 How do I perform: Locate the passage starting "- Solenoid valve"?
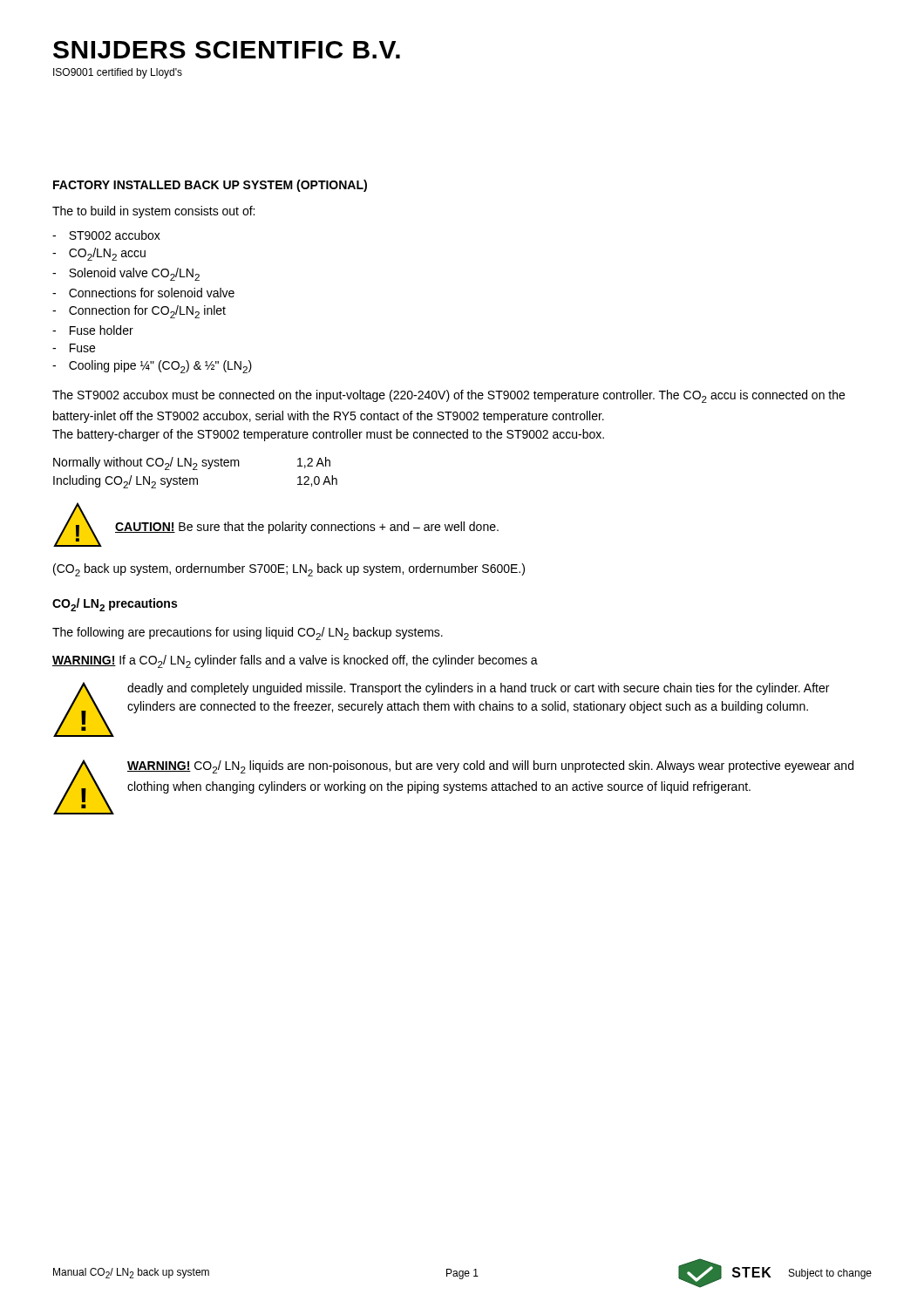[126, 274]
